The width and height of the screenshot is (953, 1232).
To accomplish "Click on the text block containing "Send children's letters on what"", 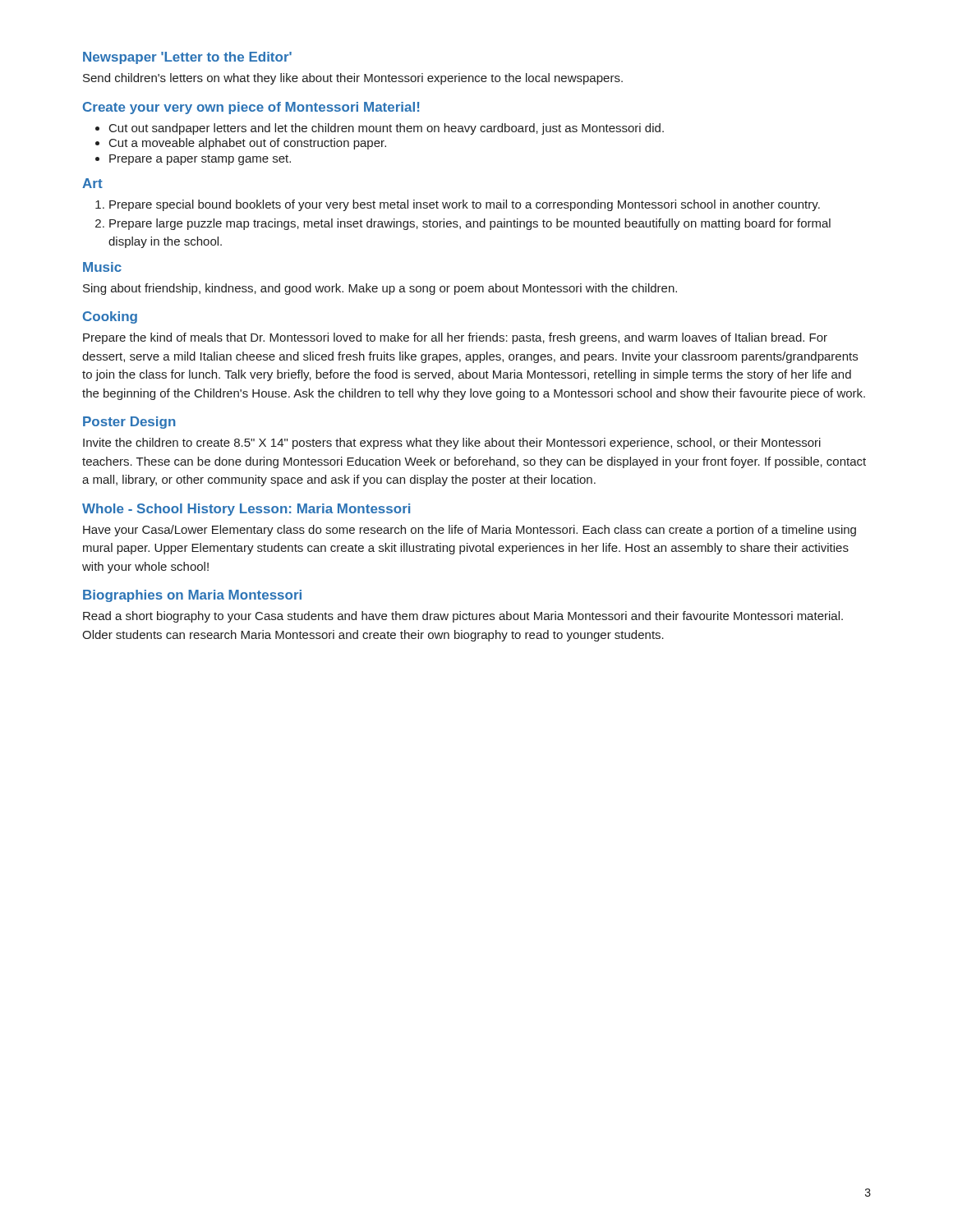I will click(x=353, y=78).
